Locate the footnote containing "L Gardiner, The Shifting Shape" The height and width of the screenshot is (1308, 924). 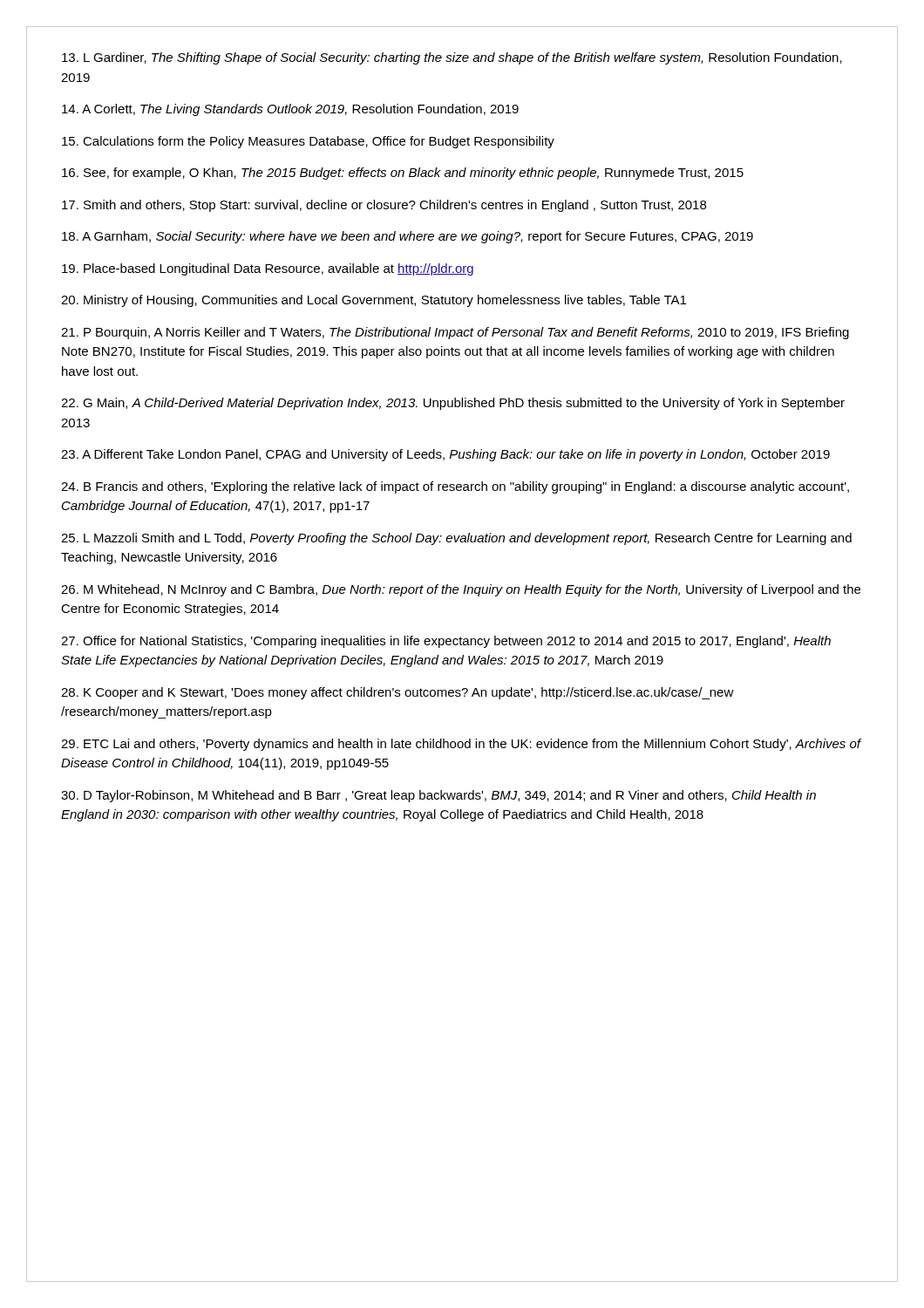click(x=452, y=67)
